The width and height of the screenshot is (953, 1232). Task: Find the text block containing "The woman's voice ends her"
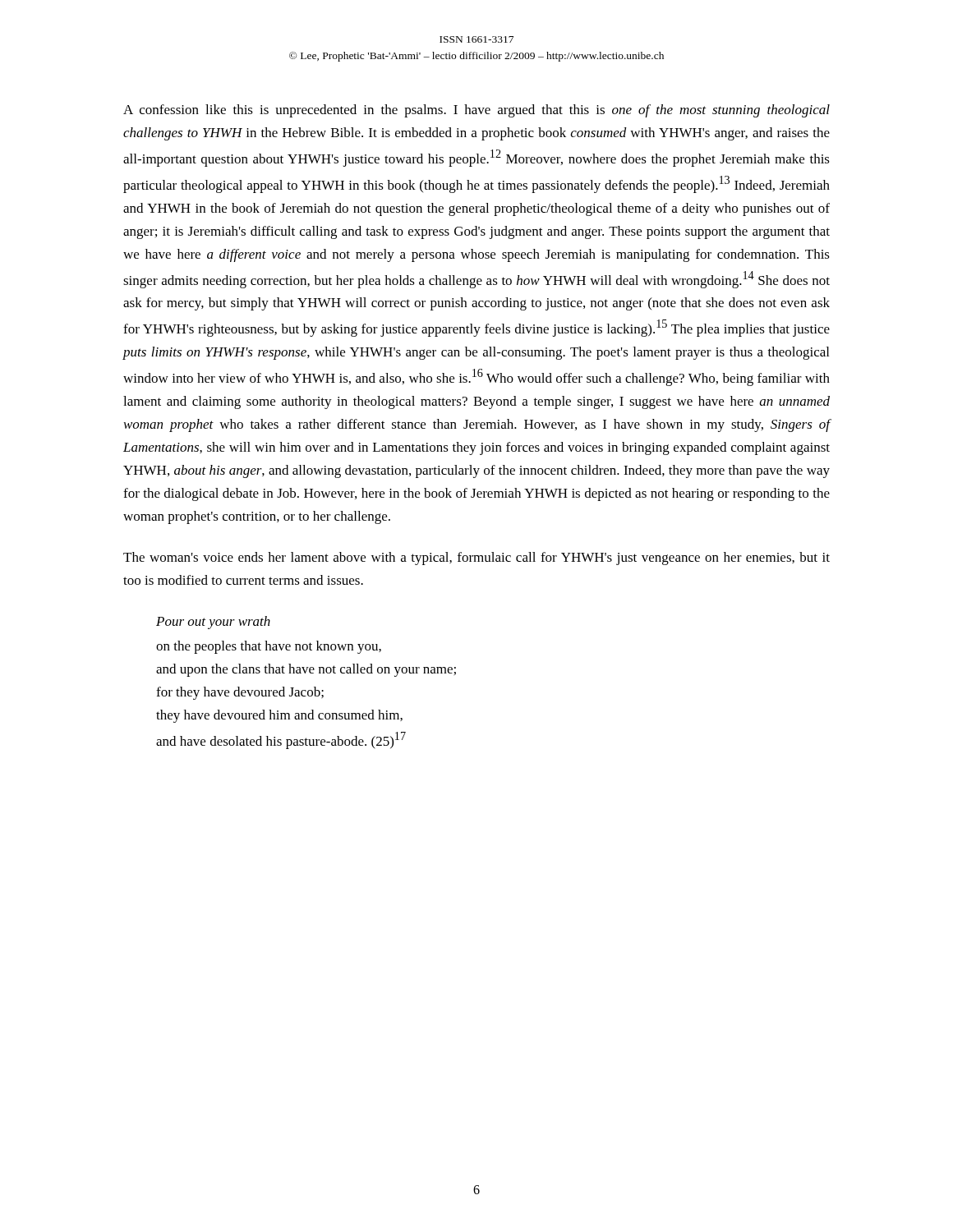click(x=476, y=569)
